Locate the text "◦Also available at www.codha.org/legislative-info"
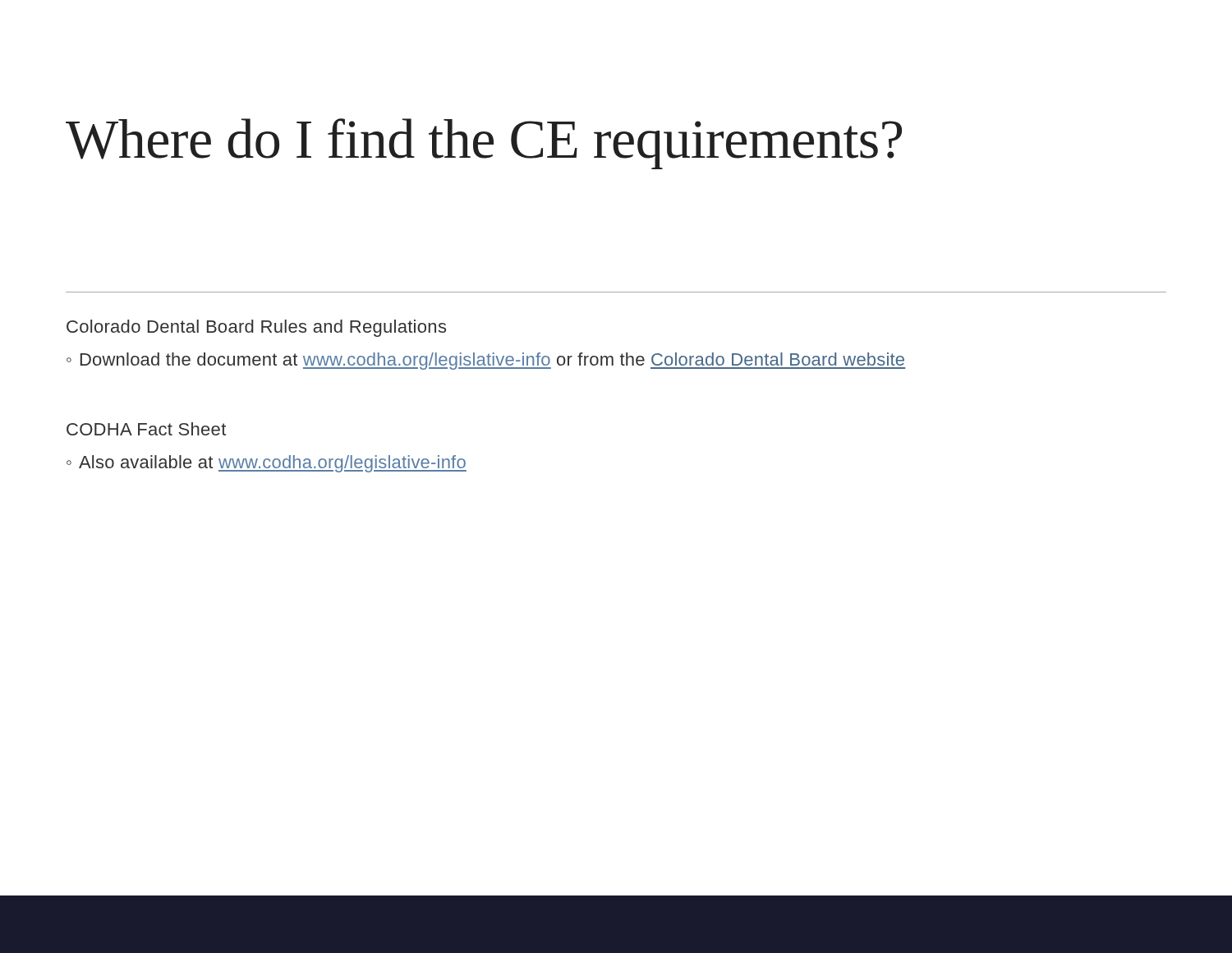 pyautogui.click(x=266, y=462)
